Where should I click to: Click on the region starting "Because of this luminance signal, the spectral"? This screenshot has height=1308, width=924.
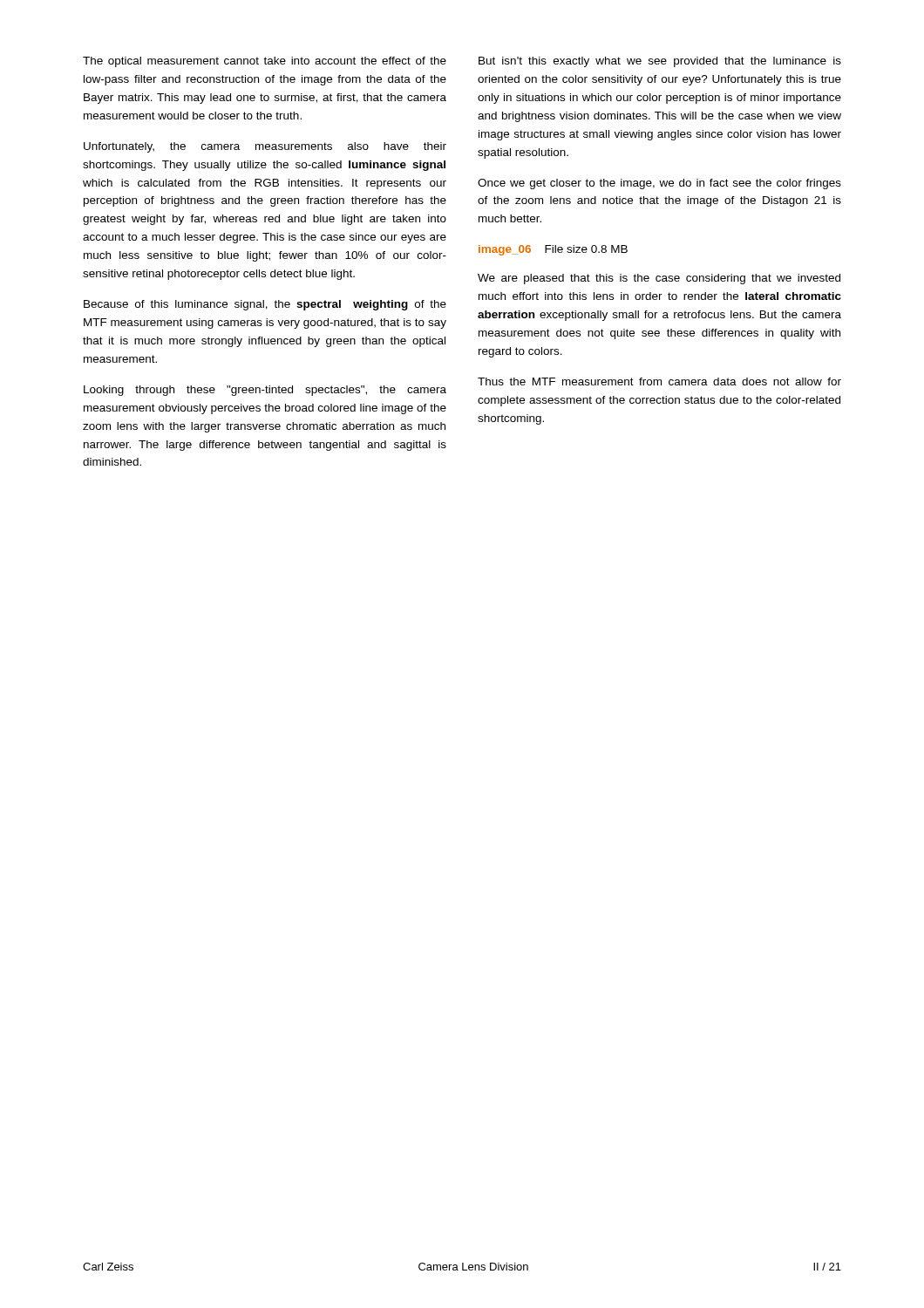[265, 332]
